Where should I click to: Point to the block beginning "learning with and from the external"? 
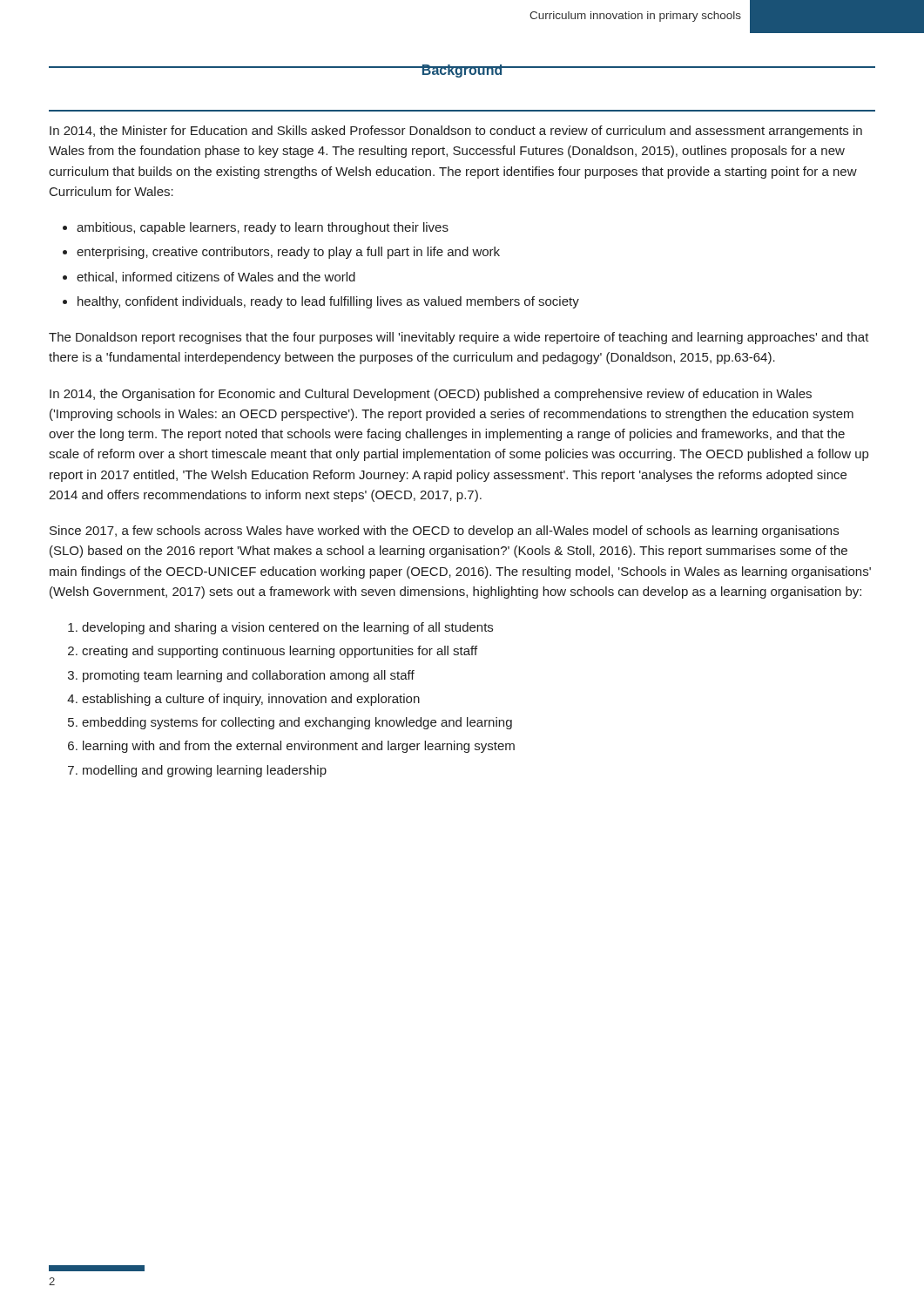(x=299, y=746)
